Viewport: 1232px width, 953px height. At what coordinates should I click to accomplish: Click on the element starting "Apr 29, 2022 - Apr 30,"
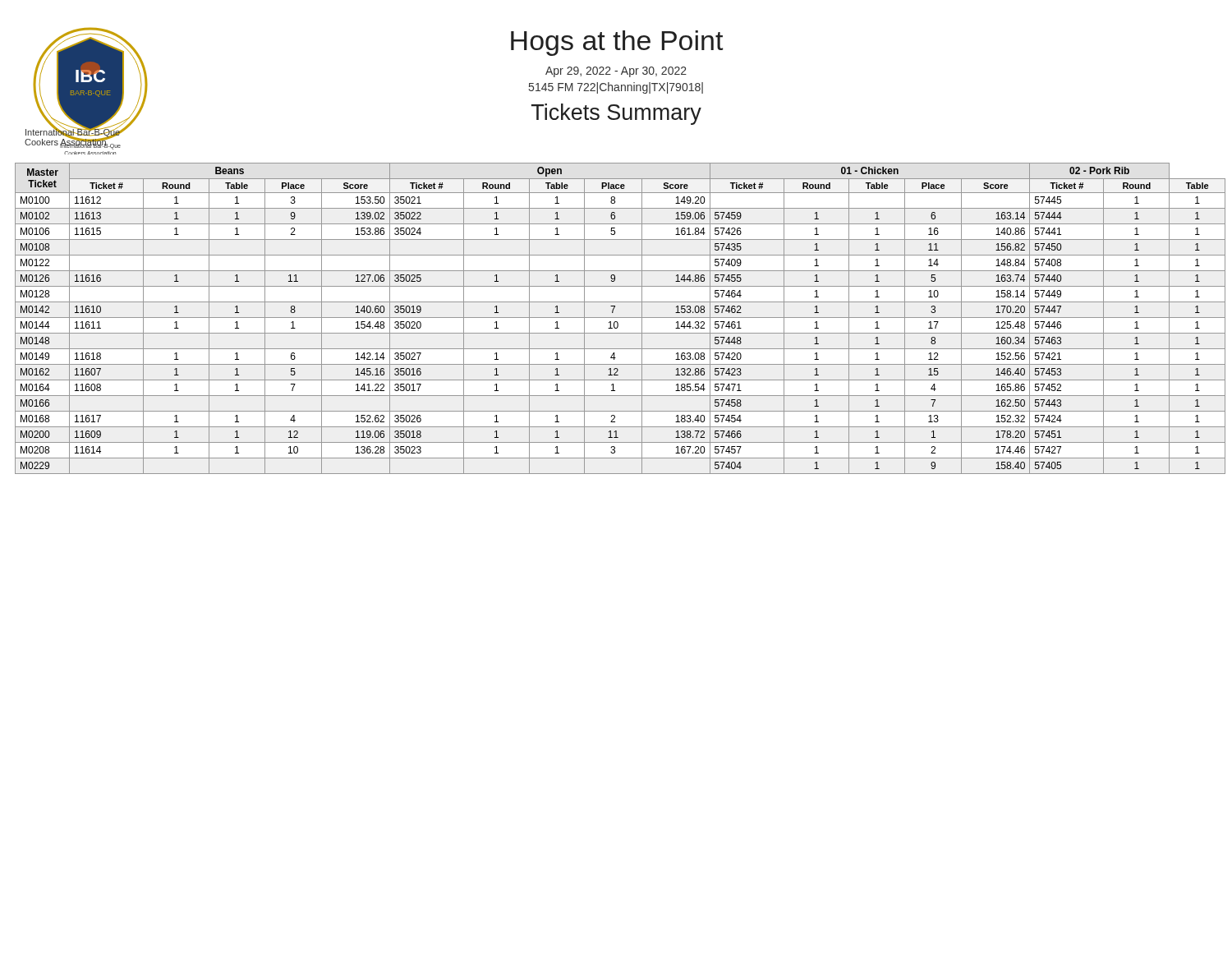coord(616,79)
